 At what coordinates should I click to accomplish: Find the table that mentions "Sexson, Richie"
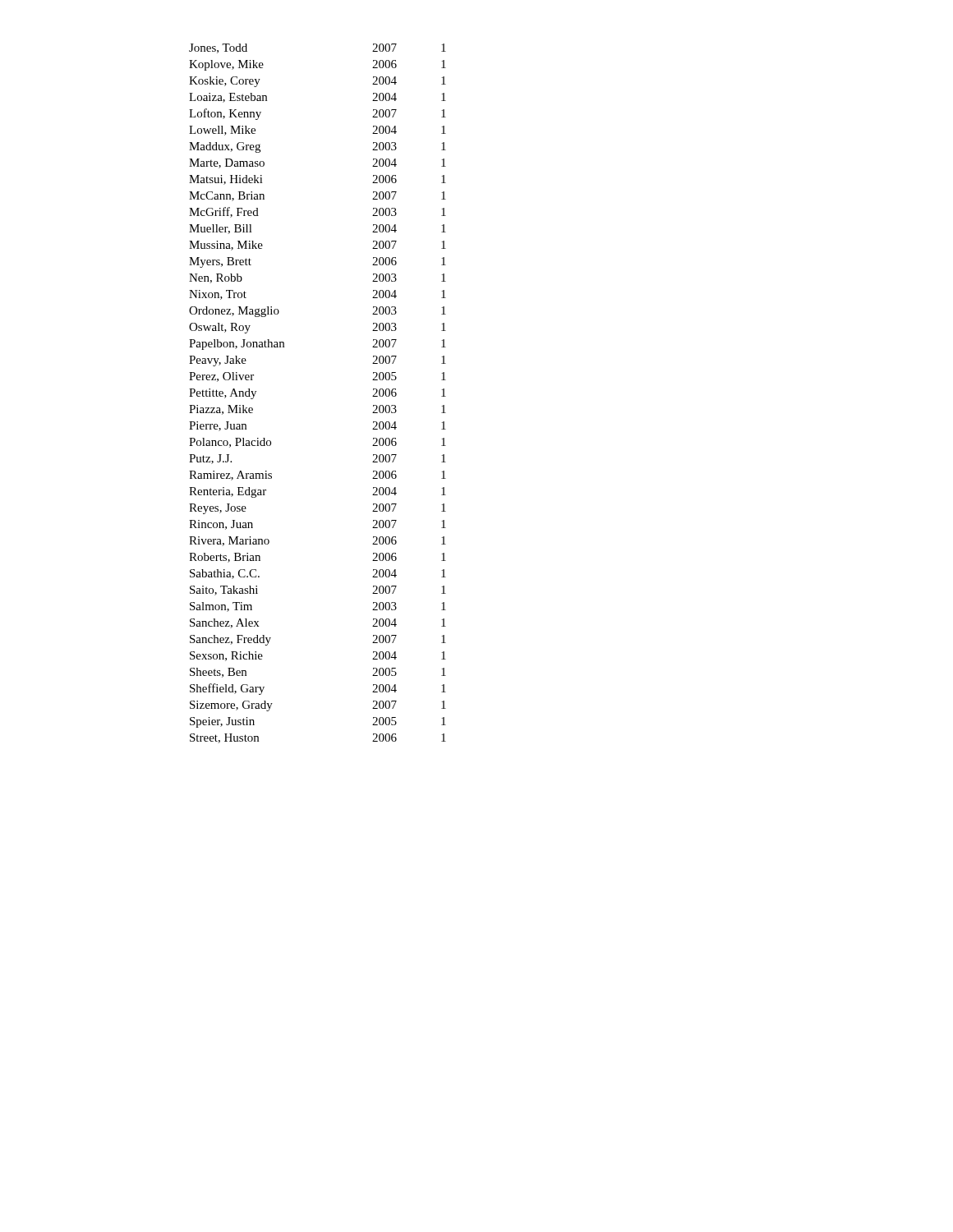pyautogui.click(x=323, y=393)
